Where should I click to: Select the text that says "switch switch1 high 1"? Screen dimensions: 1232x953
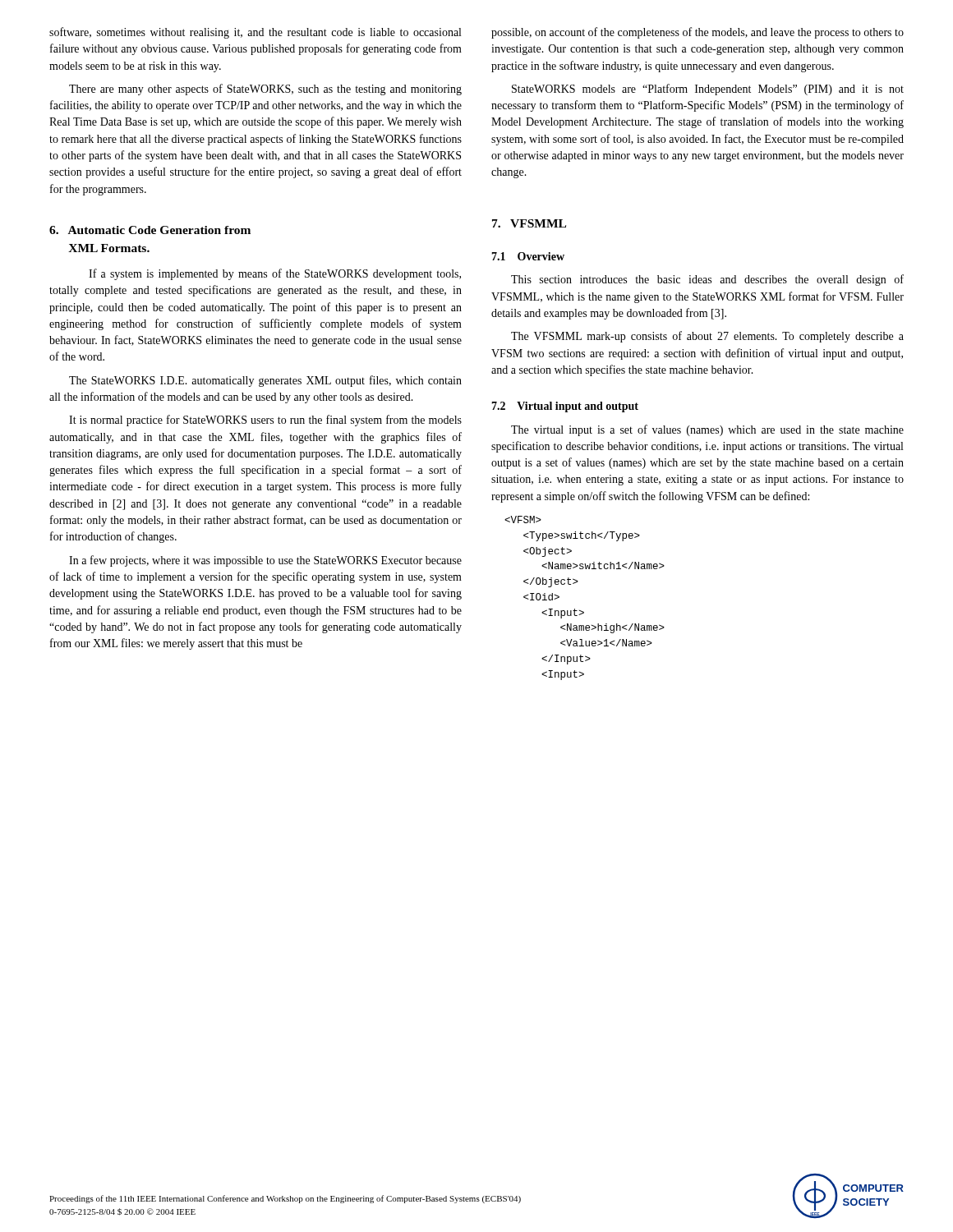coord(523,519)
